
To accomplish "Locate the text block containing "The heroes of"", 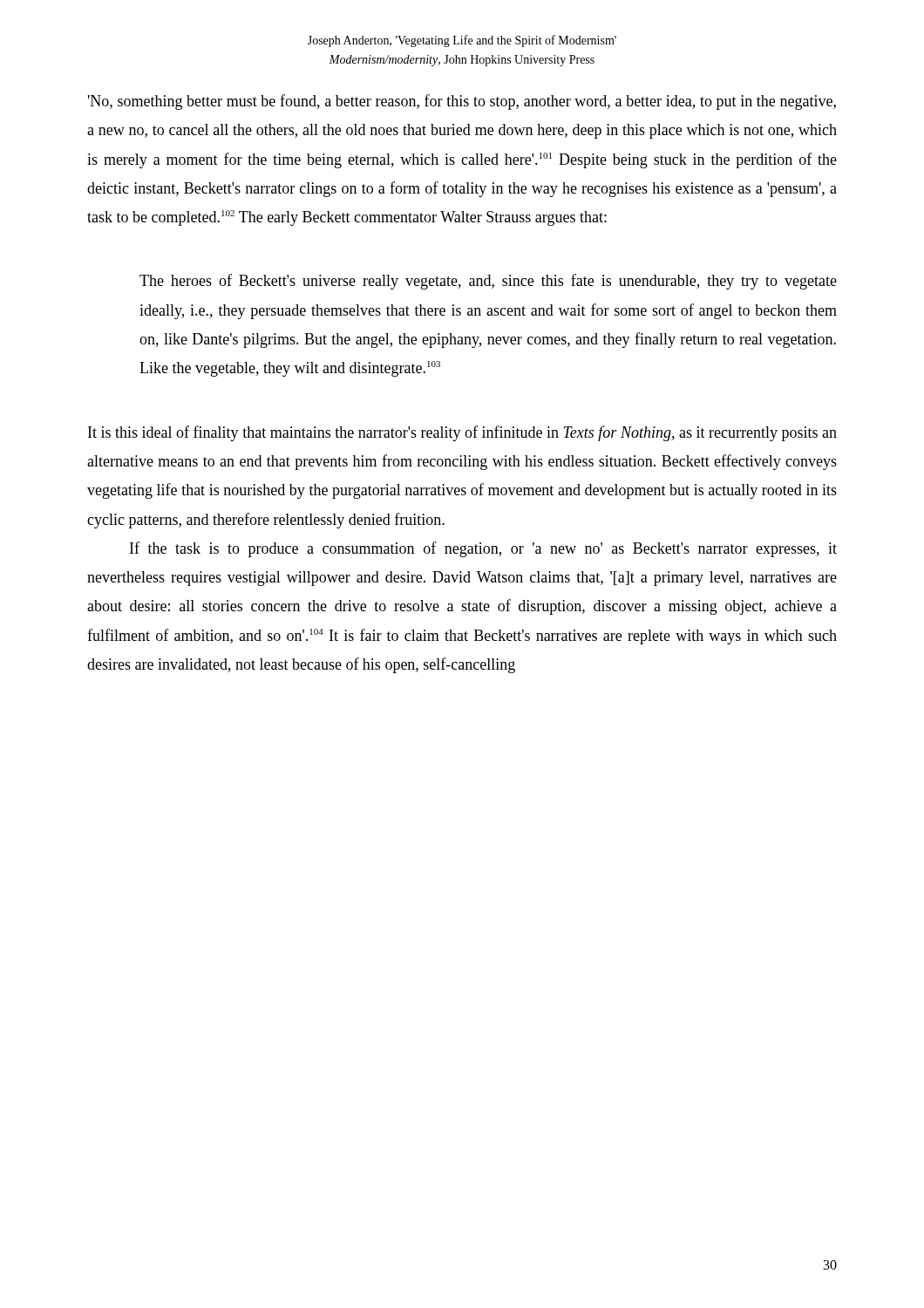I will click(x=488, y=325).
